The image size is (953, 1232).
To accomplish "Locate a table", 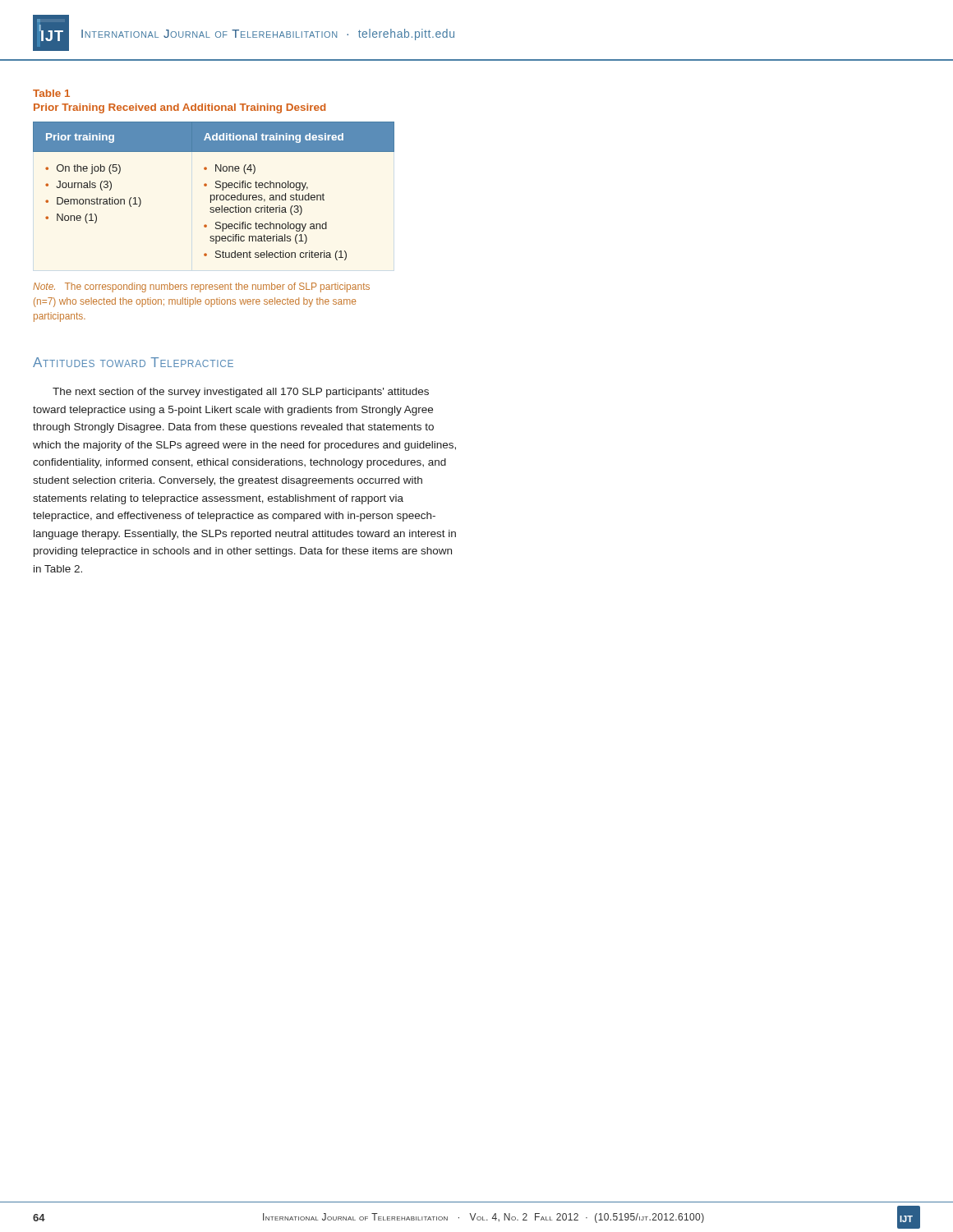I will coord(476,196).
